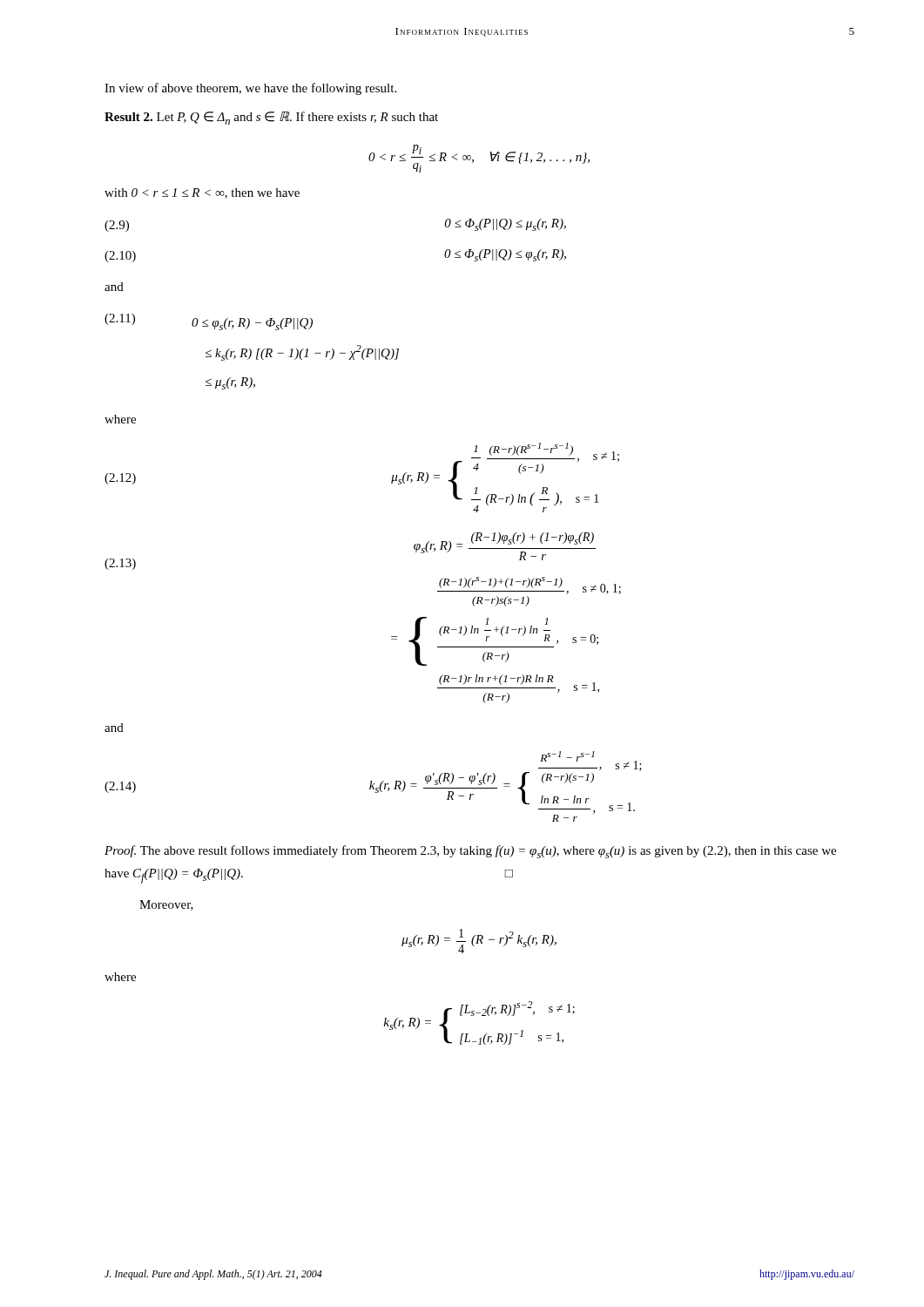The height and width of the screenshot is (1307, 924).
Task: Find the block on this page that starts "Result 2. Let"
Action: tap(271, 119)
